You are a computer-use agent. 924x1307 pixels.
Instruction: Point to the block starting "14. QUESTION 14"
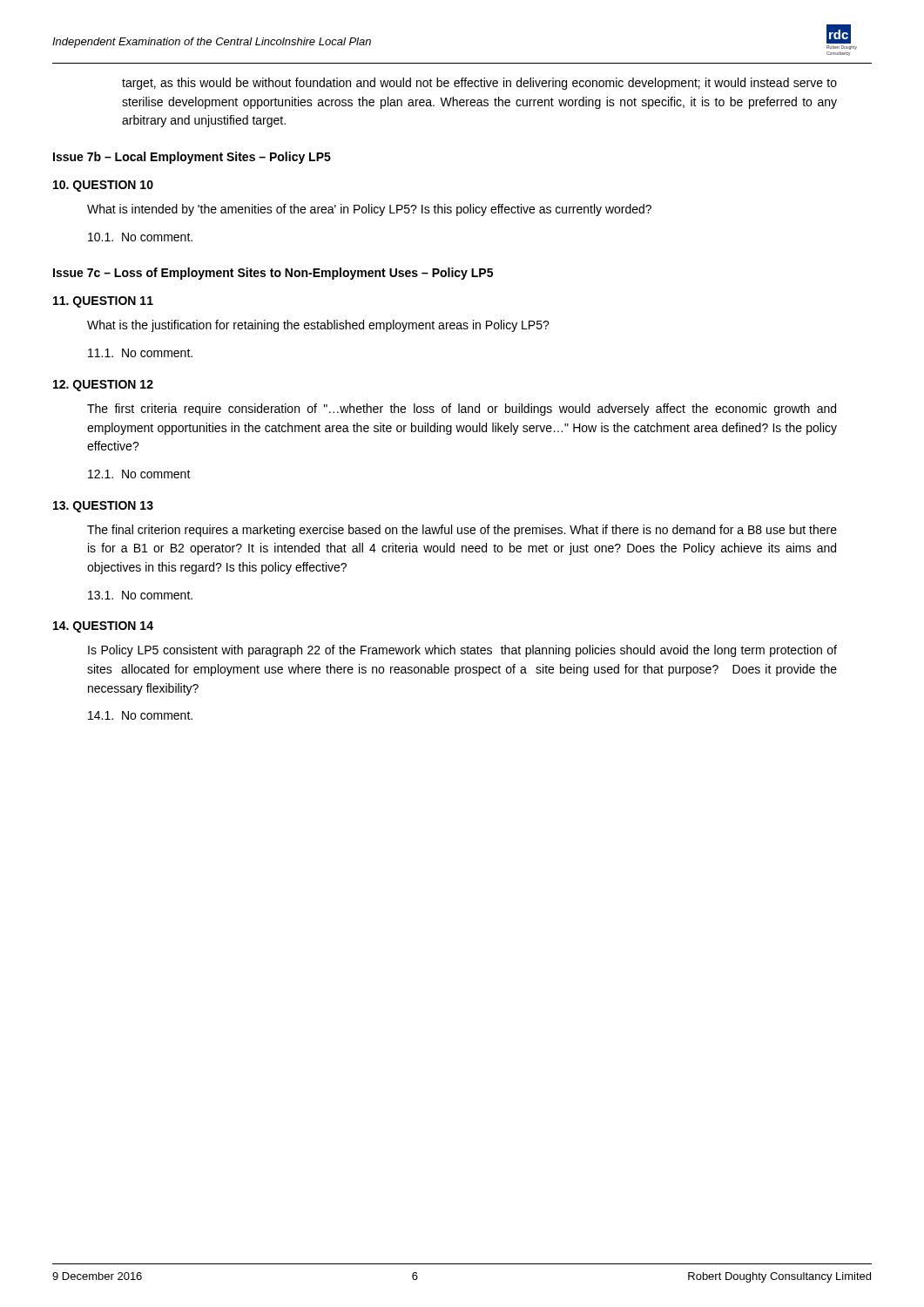tap(103, 626)
